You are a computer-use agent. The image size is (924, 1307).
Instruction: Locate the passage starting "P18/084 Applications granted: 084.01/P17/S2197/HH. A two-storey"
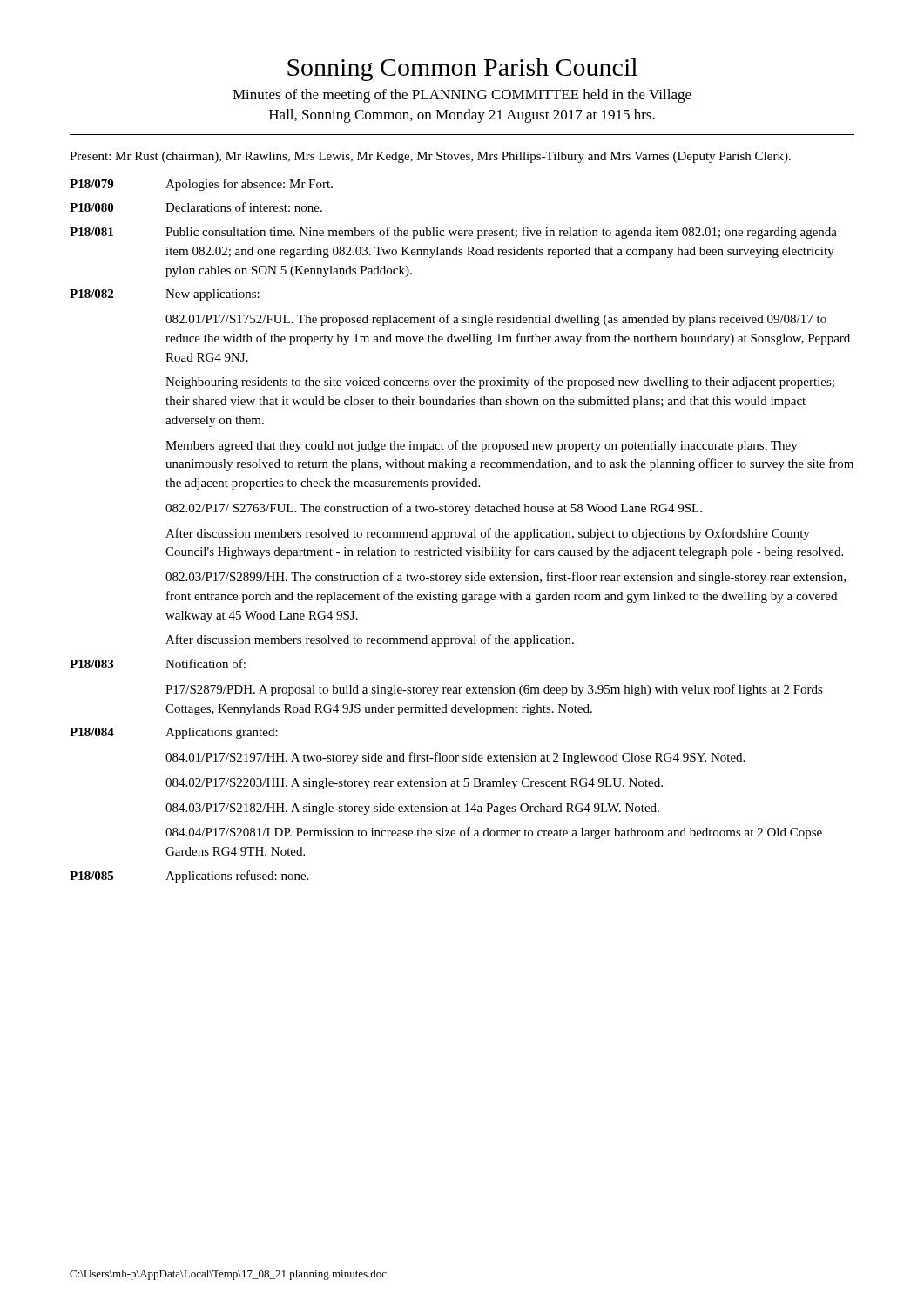point(462,793)
